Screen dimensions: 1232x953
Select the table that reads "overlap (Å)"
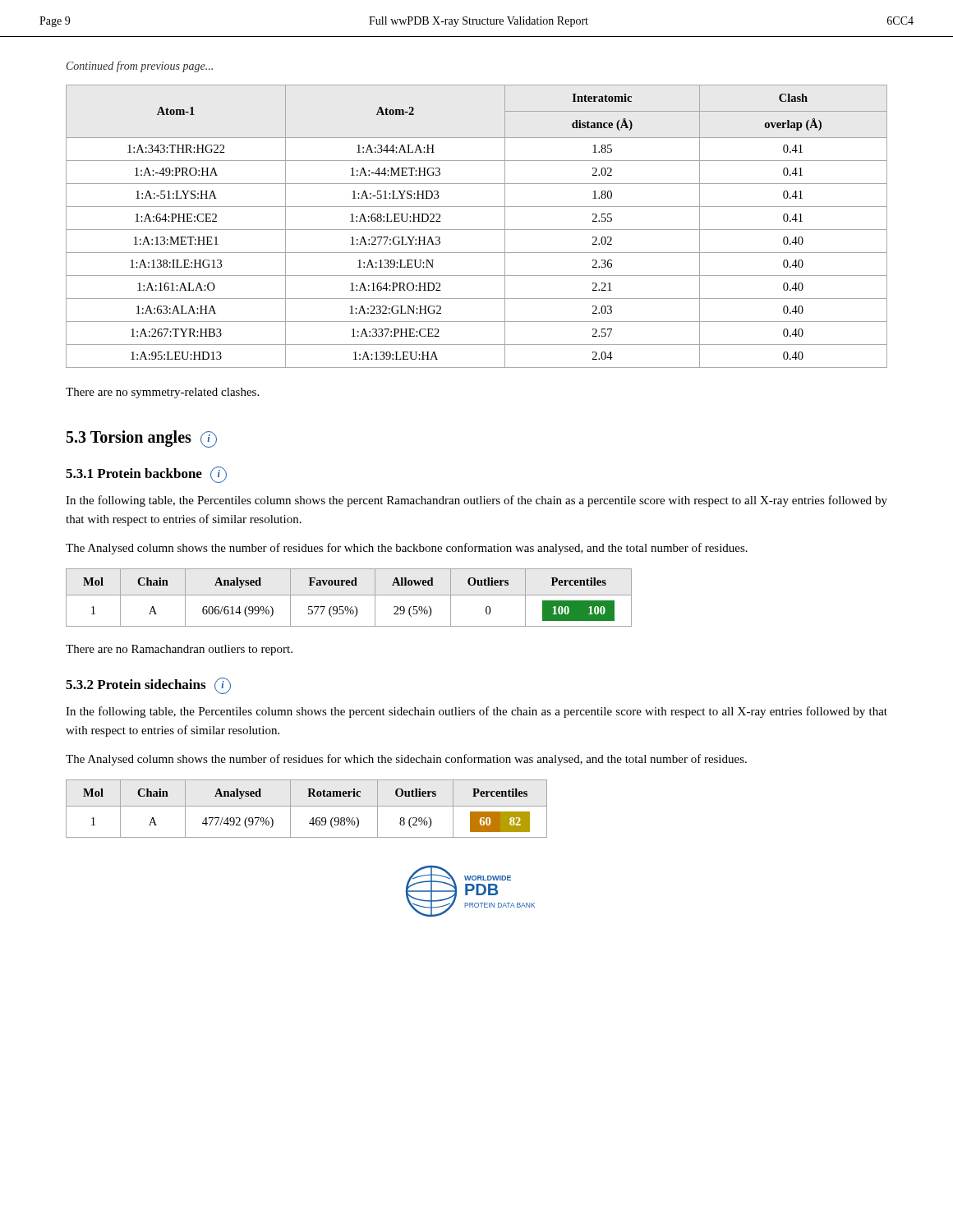476,226
